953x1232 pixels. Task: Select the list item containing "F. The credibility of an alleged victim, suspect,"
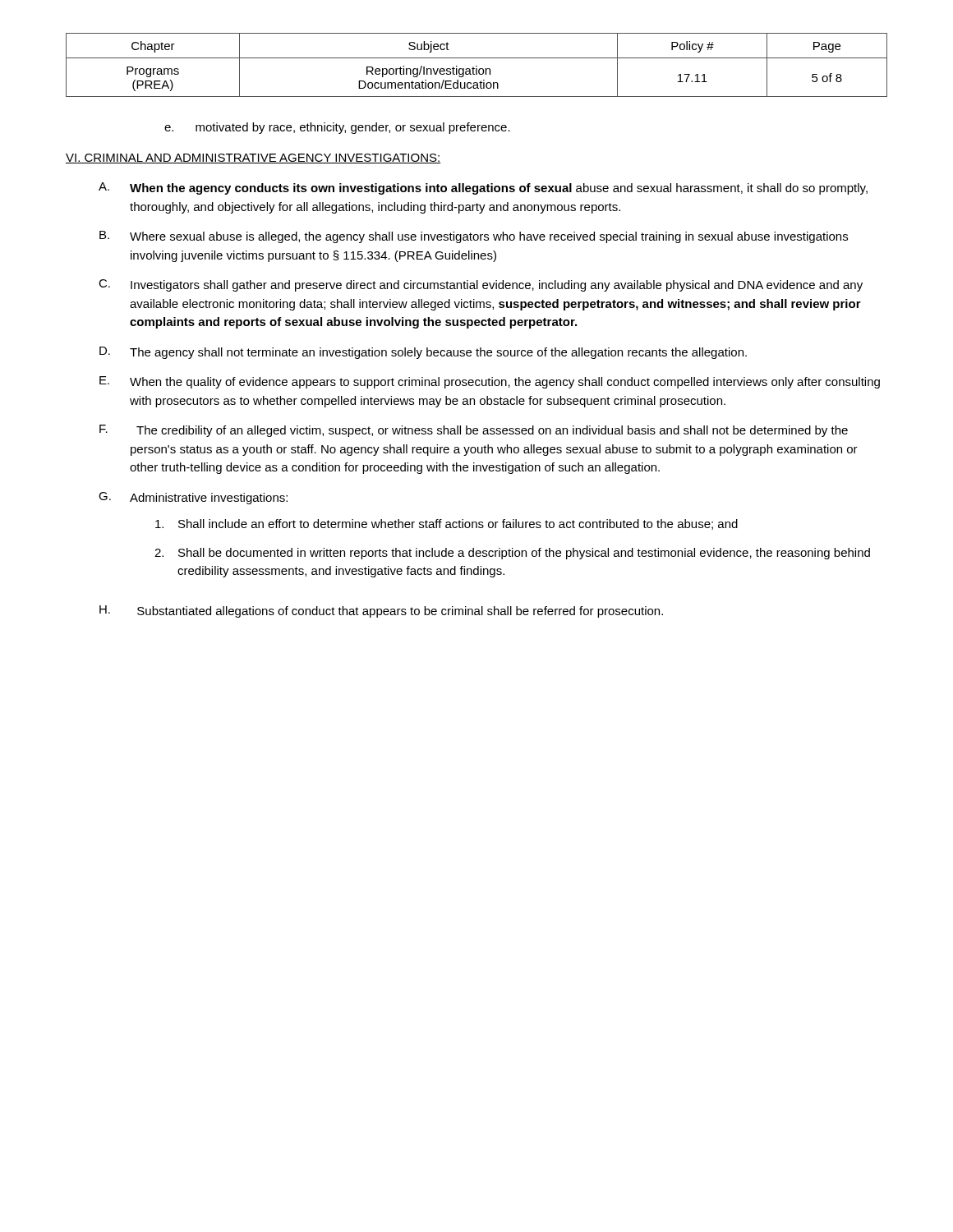point(493,449)
